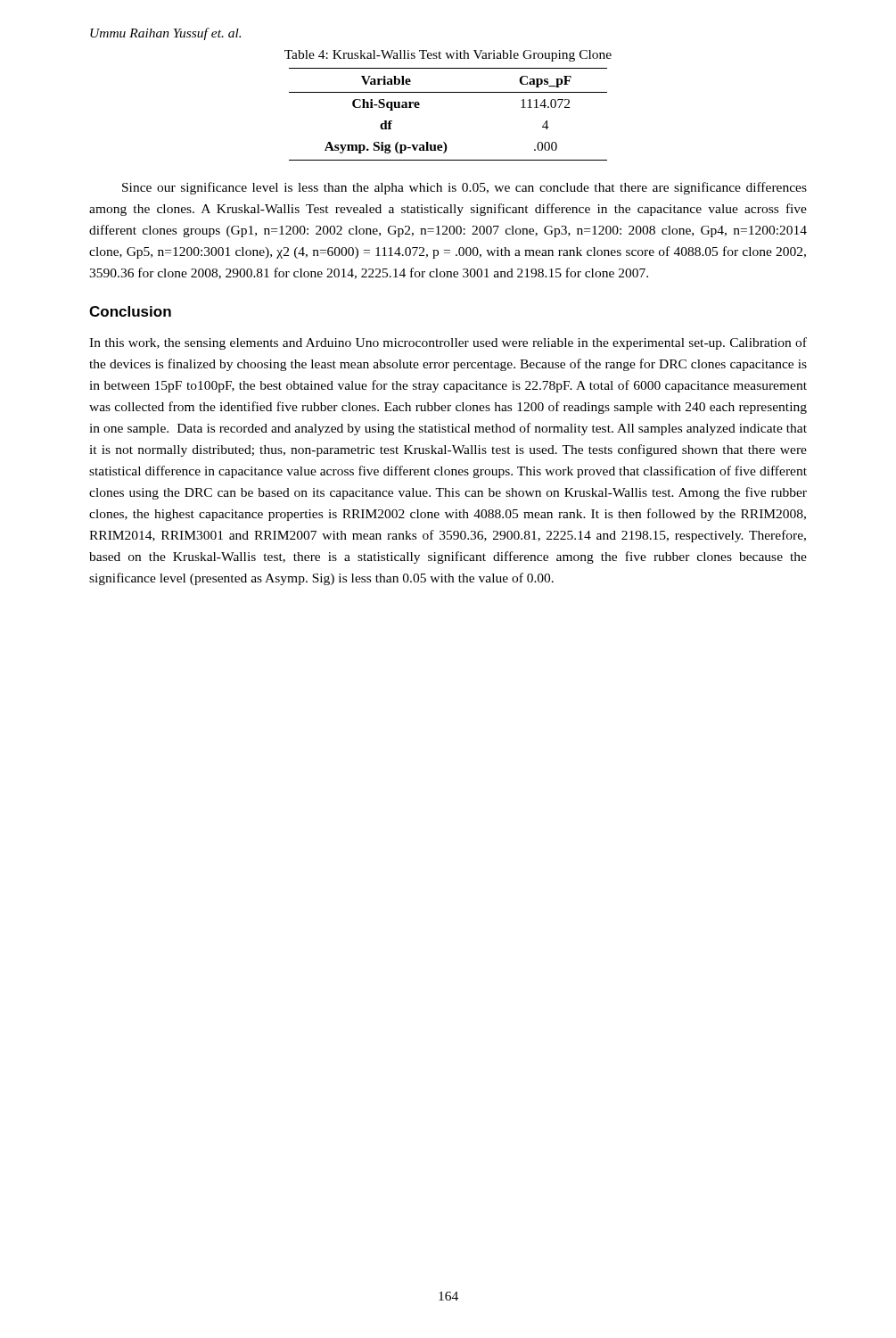Find the block on this page that starts "In this work,"
Viewport: 896px width, 1338px height.
448,460
